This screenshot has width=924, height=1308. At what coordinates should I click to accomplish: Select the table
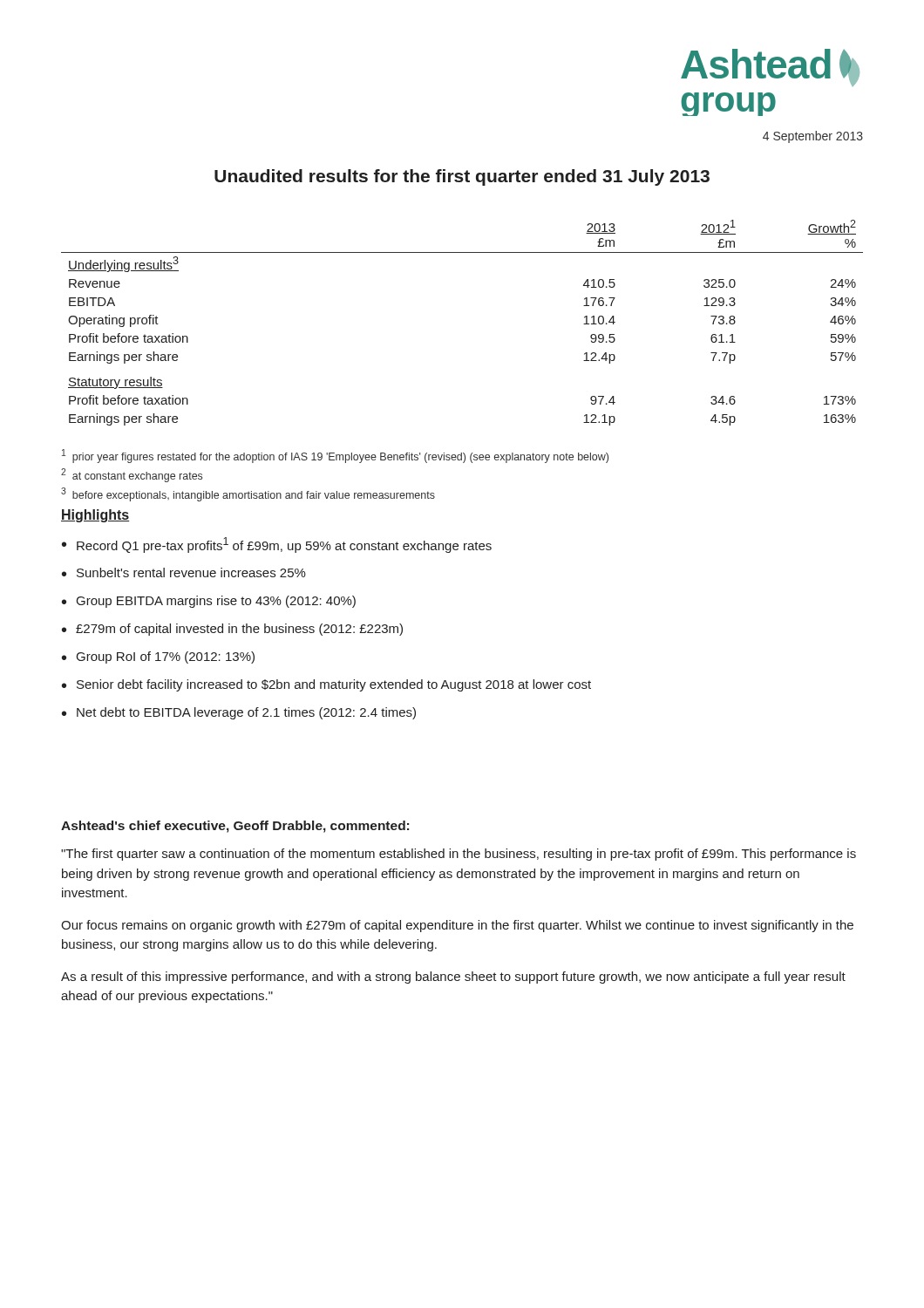pos(462,322)
